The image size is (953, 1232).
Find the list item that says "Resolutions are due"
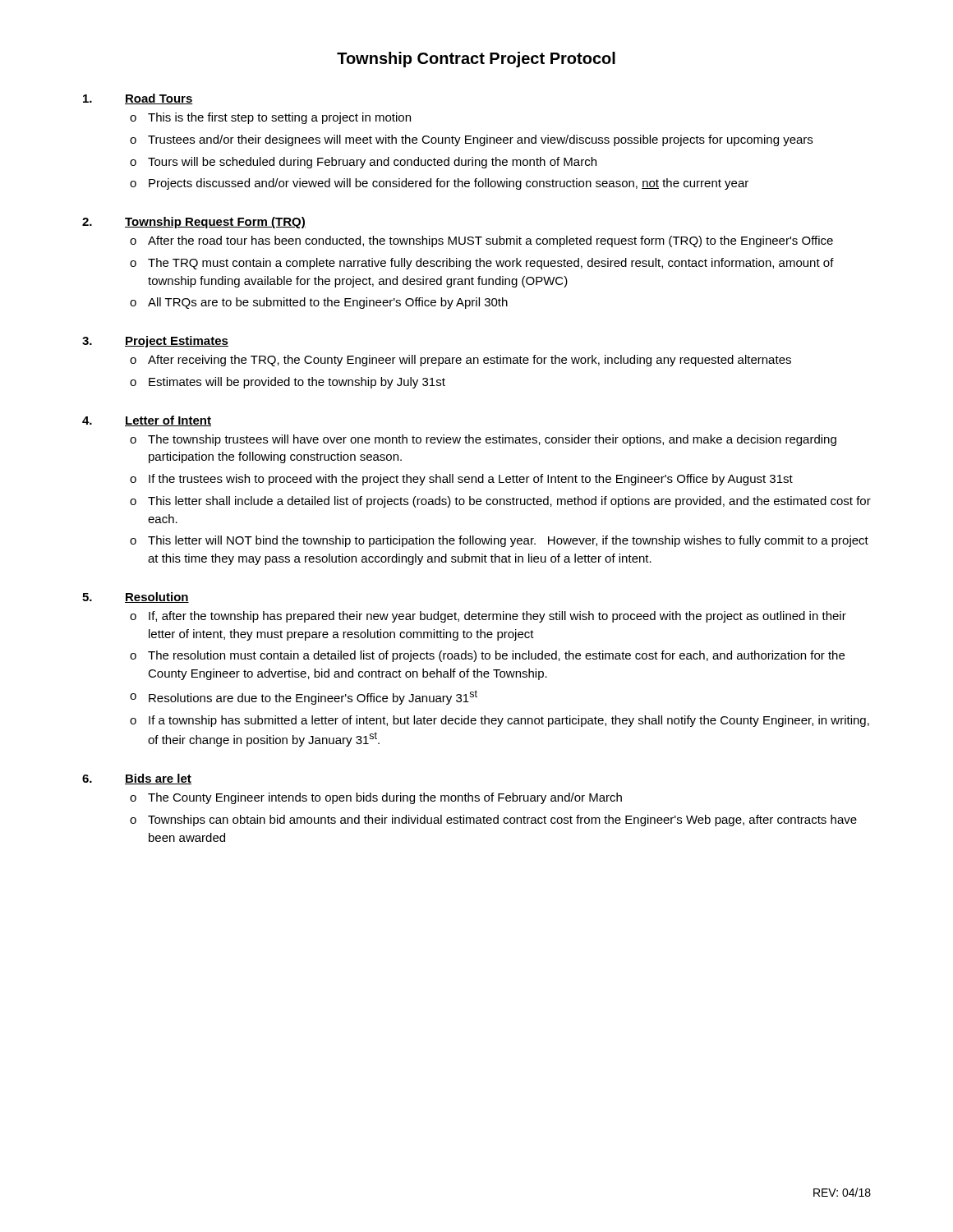[313, 696]
